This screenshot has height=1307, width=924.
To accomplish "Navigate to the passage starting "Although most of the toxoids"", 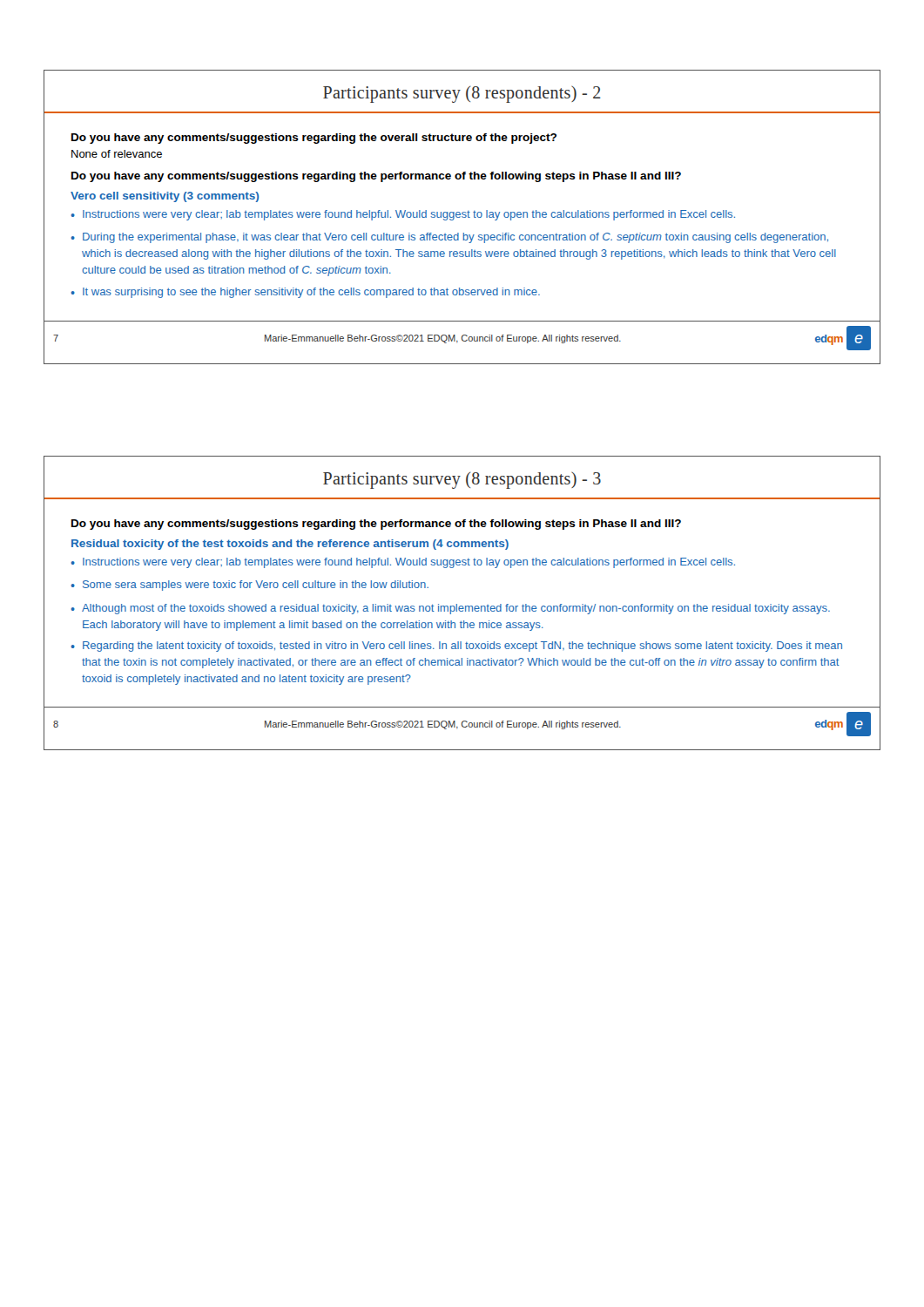I will (x=468, y=617).
